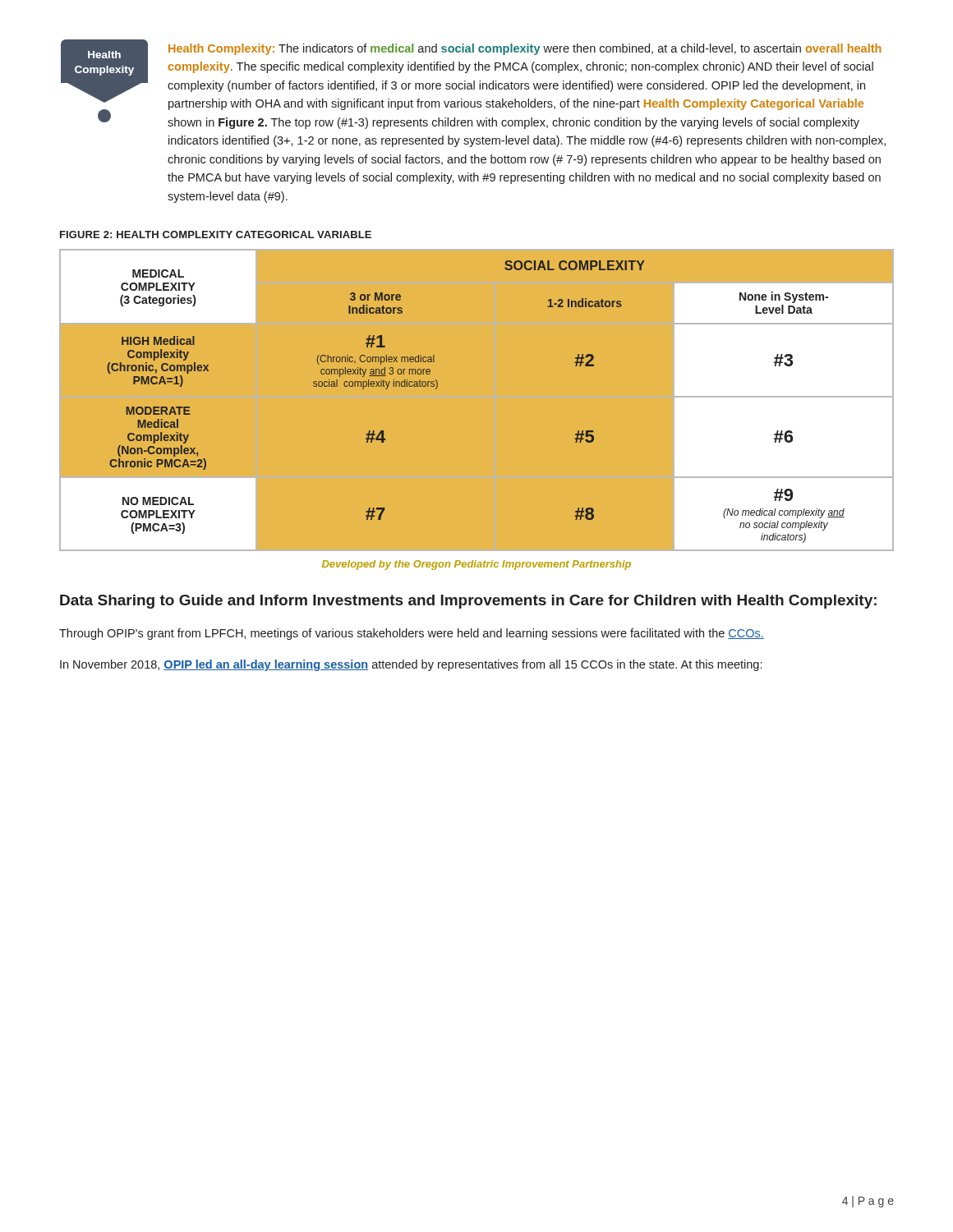Click the passage that begins "Health Complexity: The indicators of medical and social"

[x=527, y=122]
